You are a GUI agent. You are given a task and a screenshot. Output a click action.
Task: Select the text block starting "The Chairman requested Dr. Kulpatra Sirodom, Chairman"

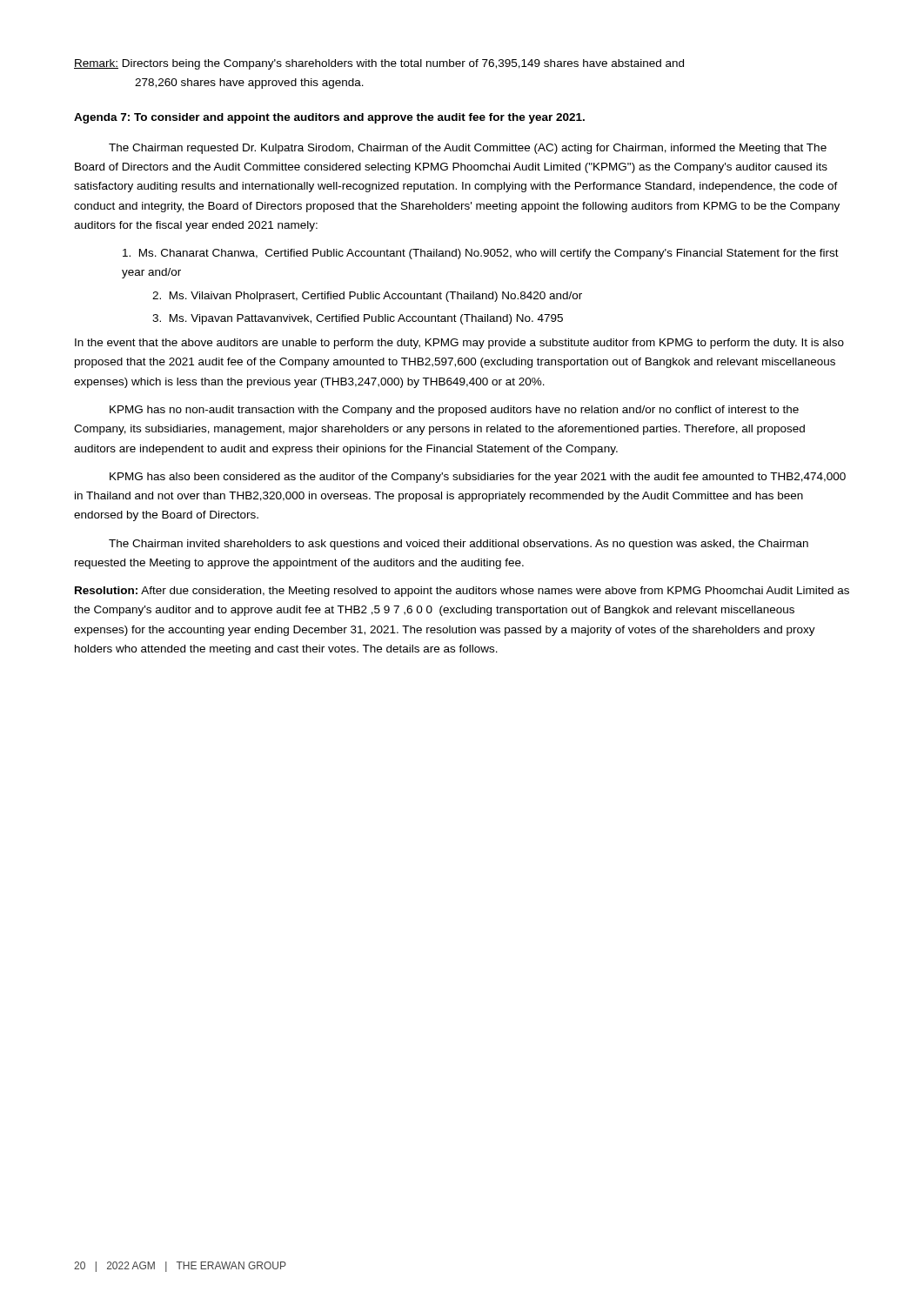[x=457, y=186]
